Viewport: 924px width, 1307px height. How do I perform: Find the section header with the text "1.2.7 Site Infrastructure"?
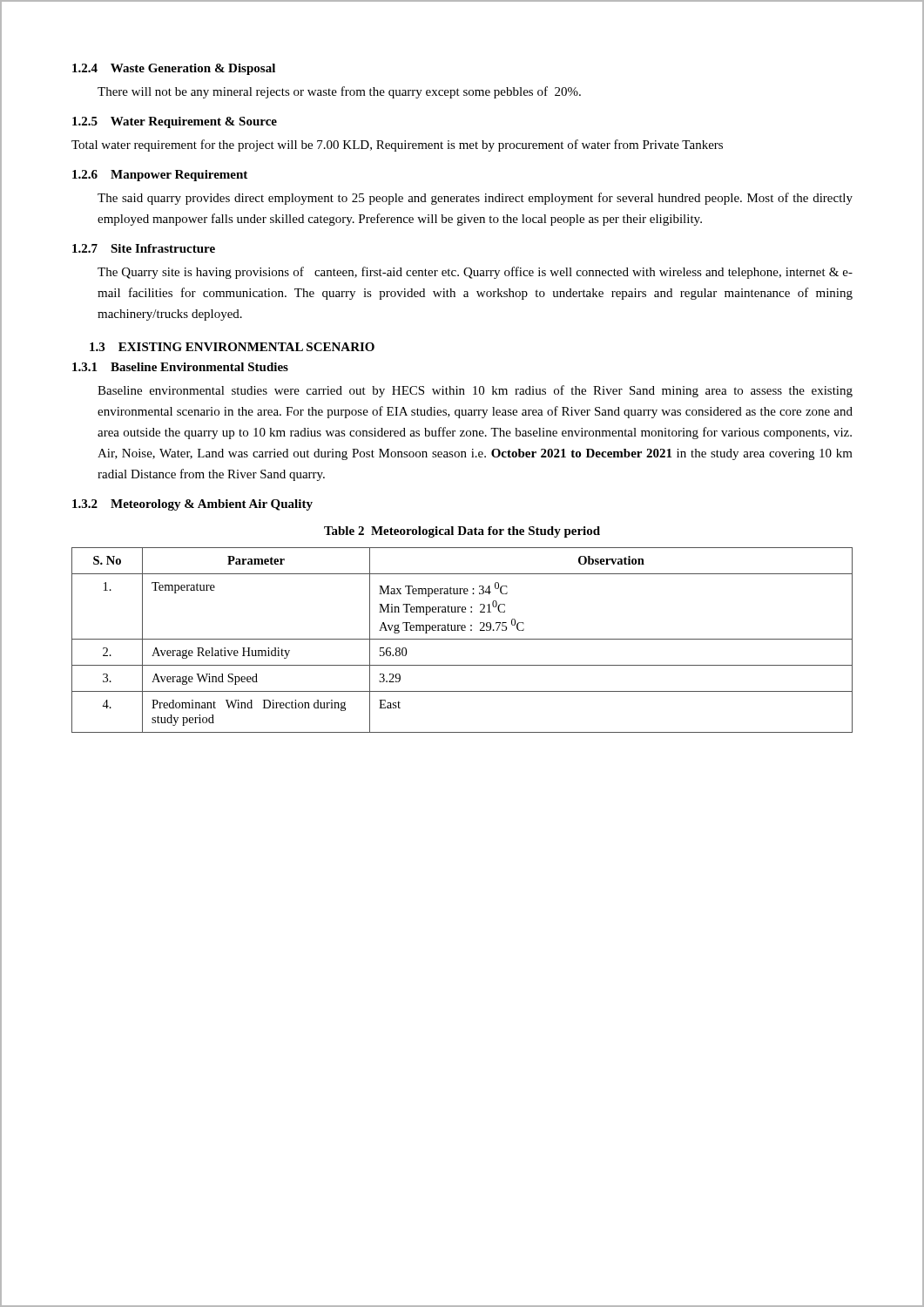click(x=143, y=248)
